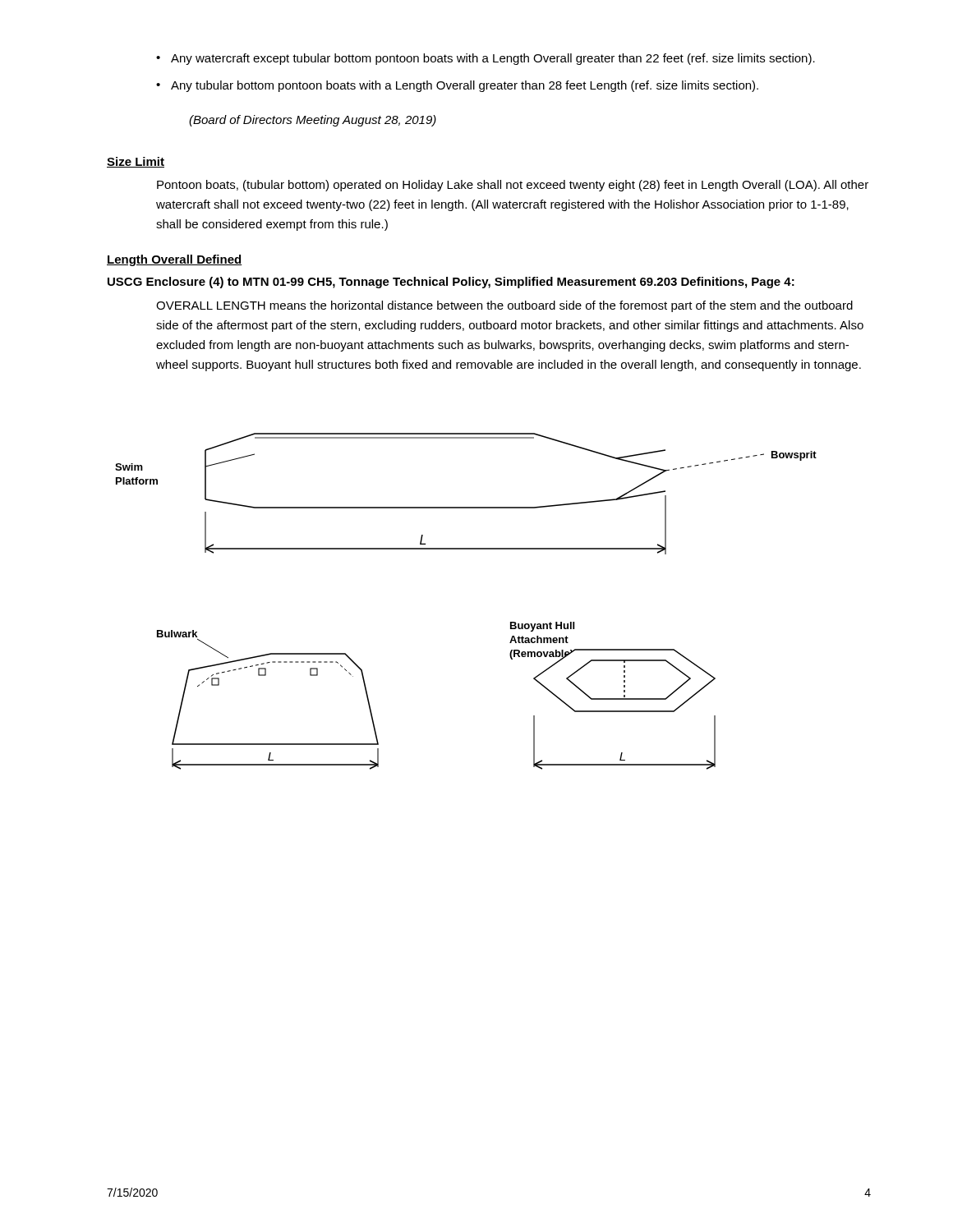953x1232 pixels.
Task: Navigate to the element starting "Pontoon boats, (tubular"
Action: [x=512, y=204]
